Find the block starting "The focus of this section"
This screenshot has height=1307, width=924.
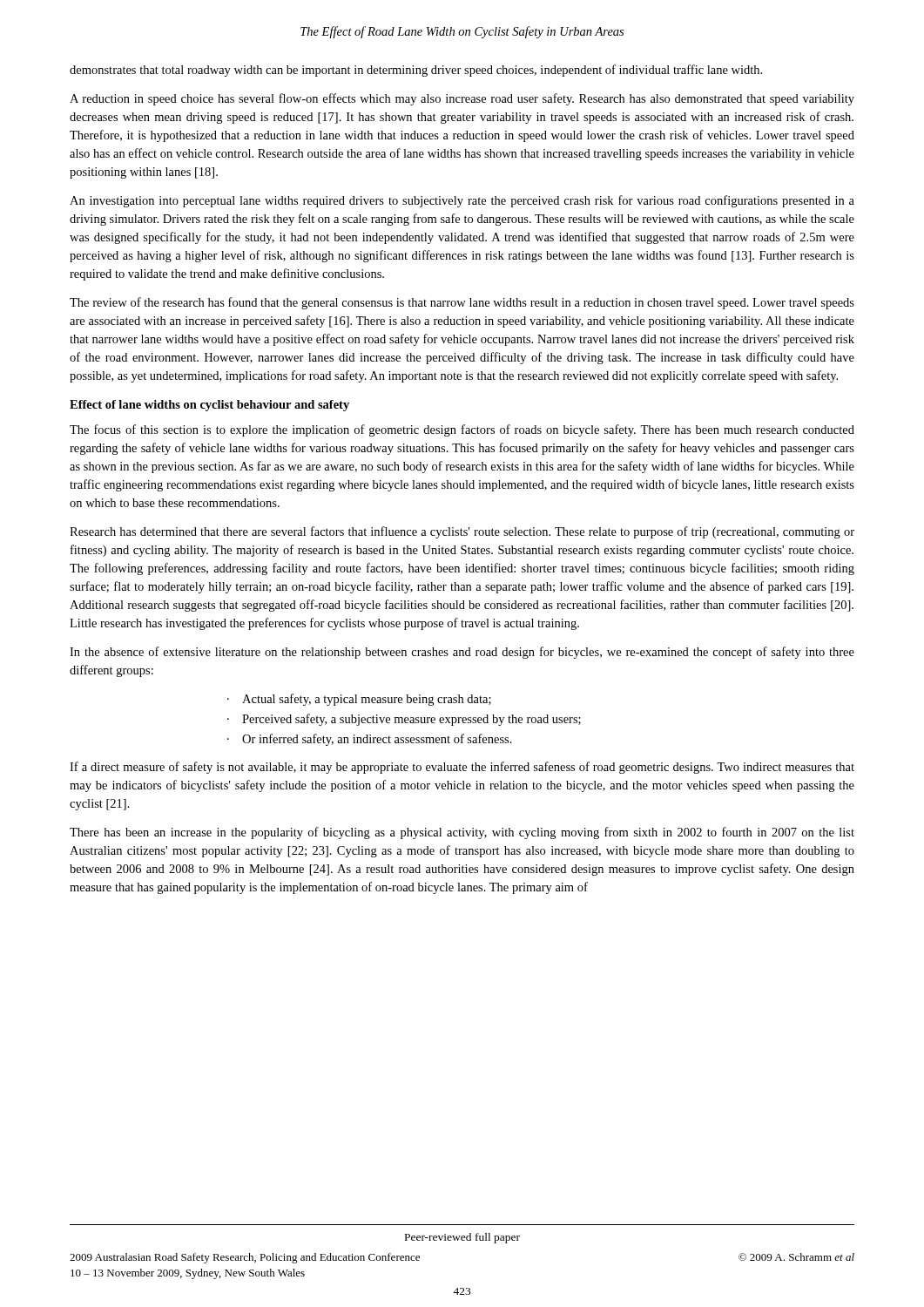[462, 467]
